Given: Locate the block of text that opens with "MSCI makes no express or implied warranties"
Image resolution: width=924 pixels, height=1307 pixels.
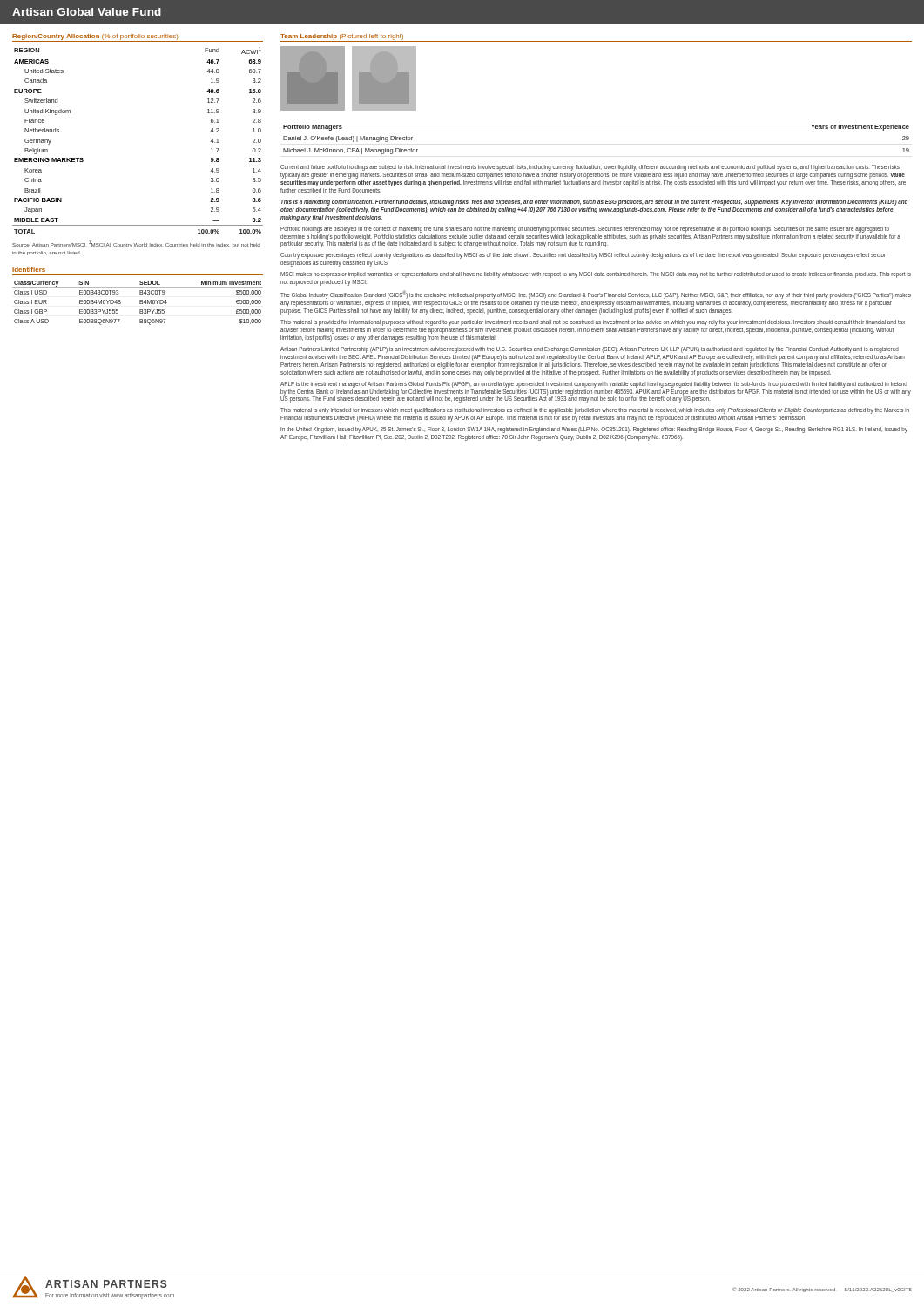Looking at the screenshot, I should (596, 278).
